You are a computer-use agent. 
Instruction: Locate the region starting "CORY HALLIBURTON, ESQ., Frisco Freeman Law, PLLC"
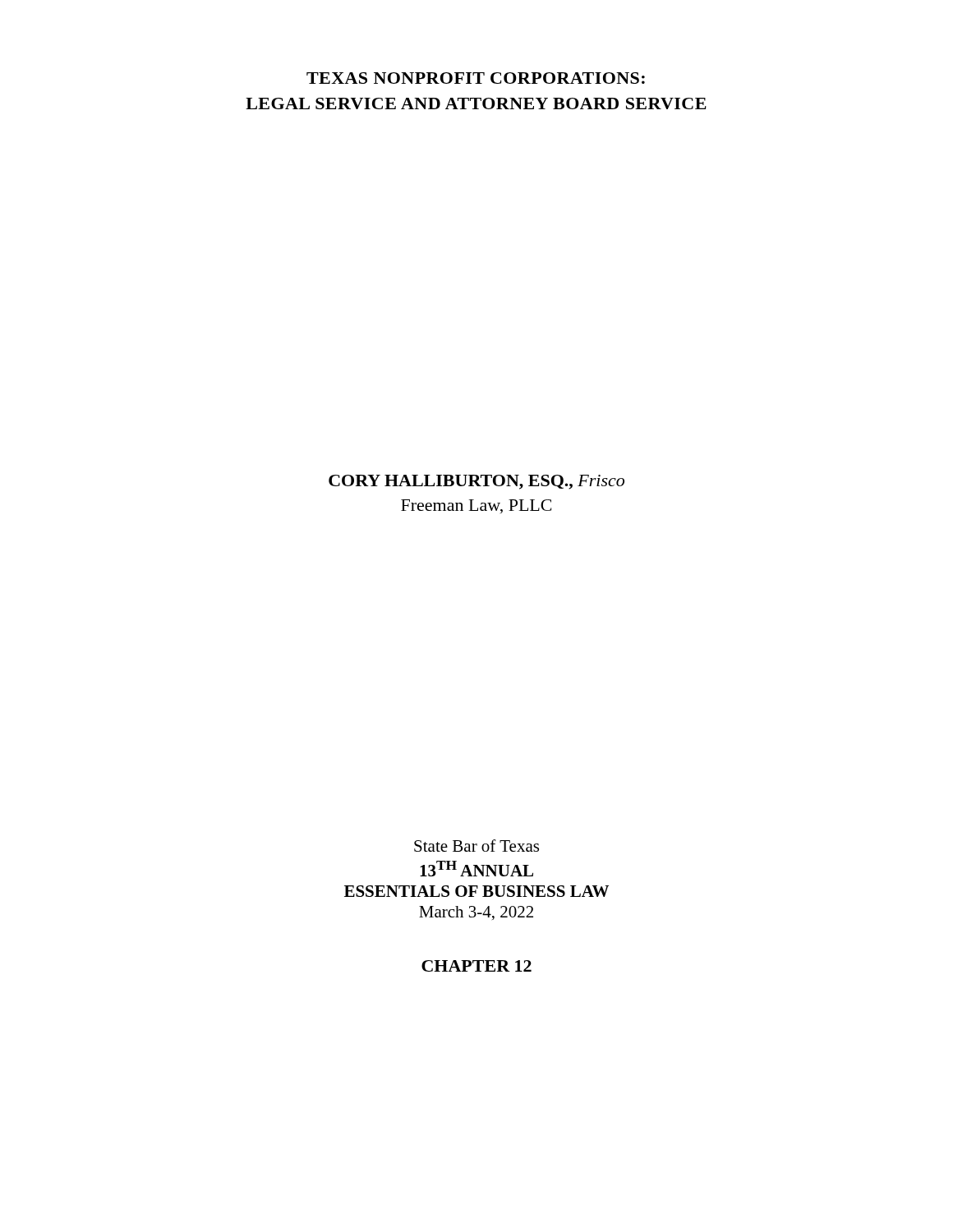(x=476, y=492)
